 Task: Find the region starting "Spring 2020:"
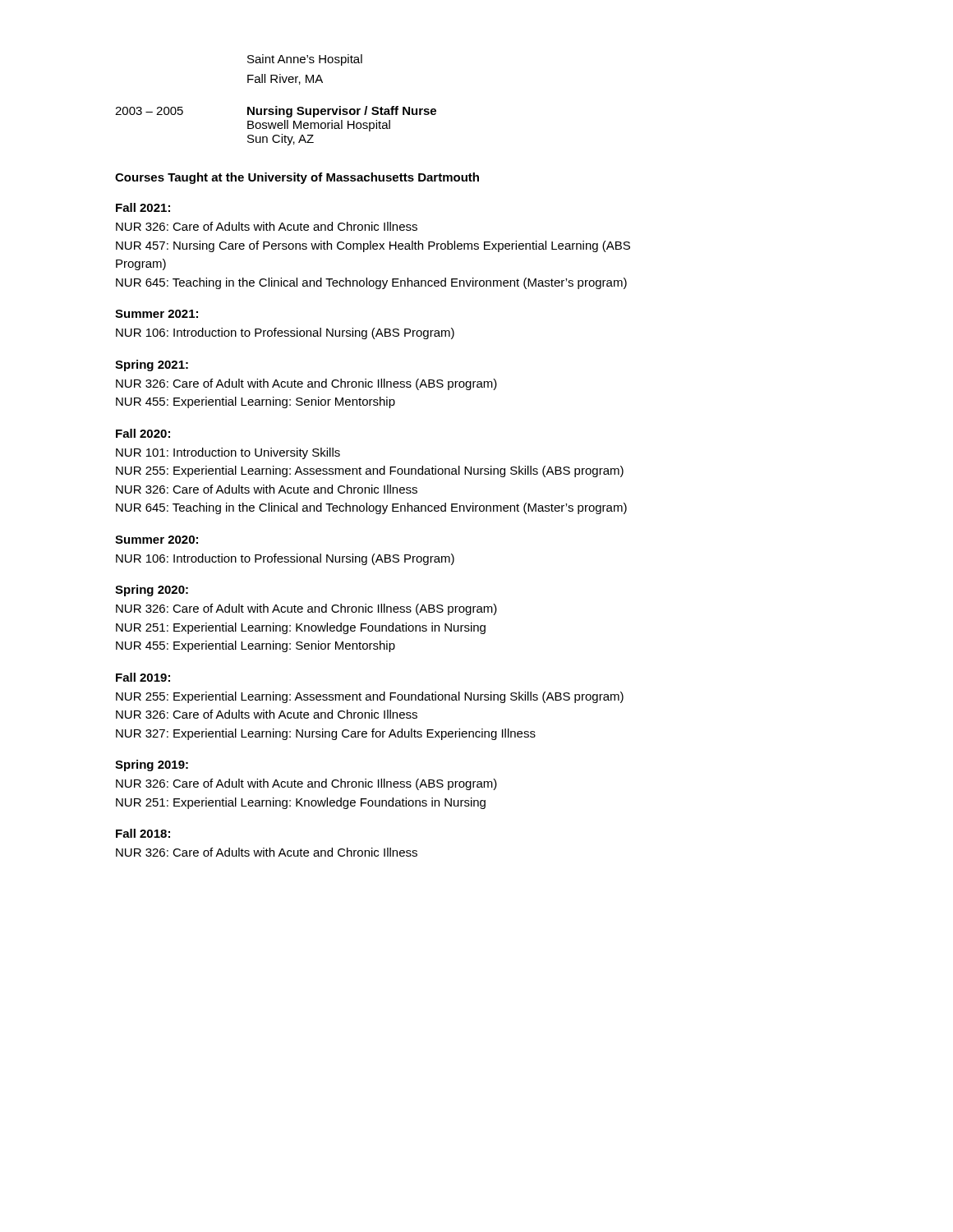[152, 589]
